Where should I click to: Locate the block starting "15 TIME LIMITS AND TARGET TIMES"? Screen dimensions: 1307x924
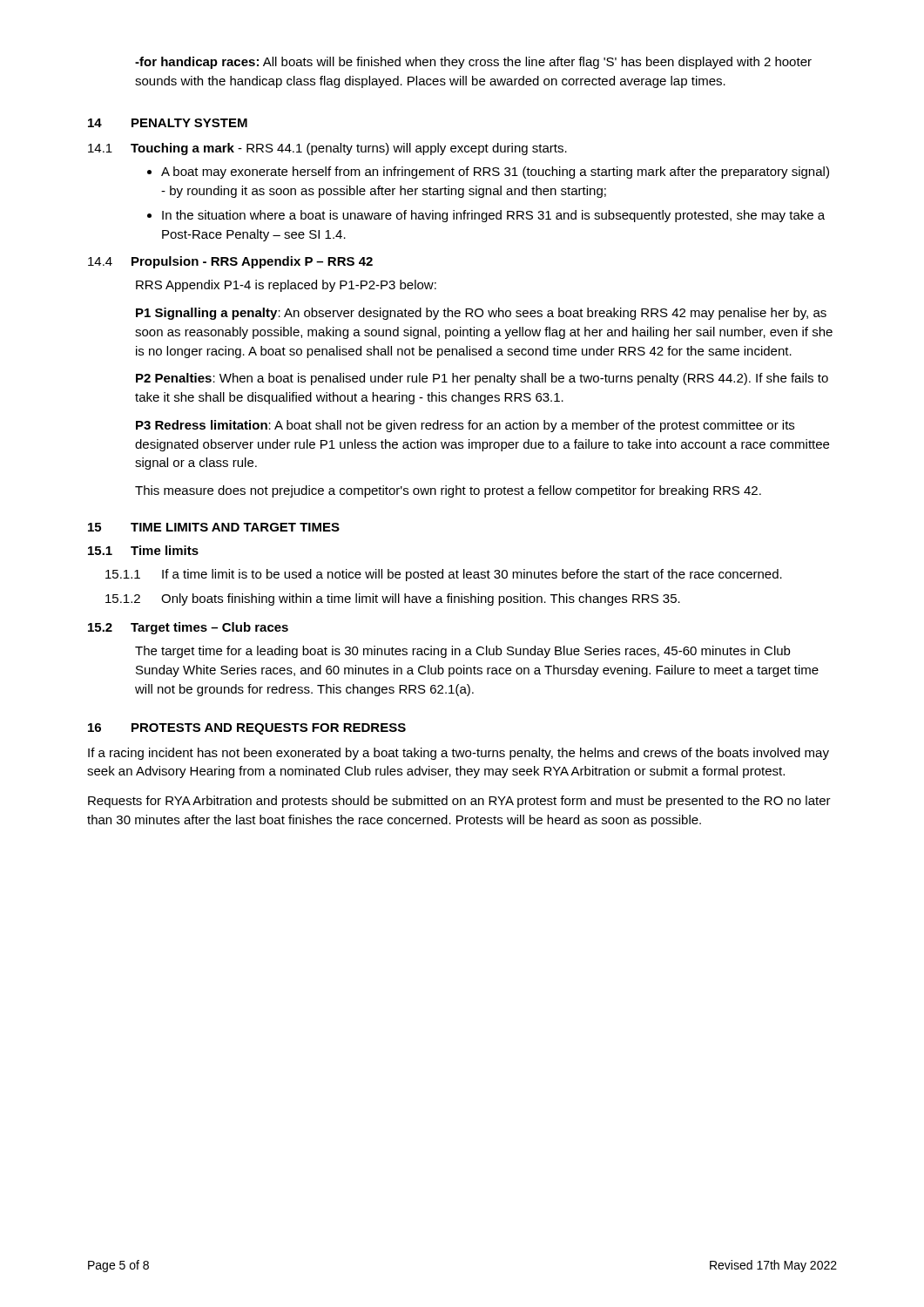pos(213,527)
